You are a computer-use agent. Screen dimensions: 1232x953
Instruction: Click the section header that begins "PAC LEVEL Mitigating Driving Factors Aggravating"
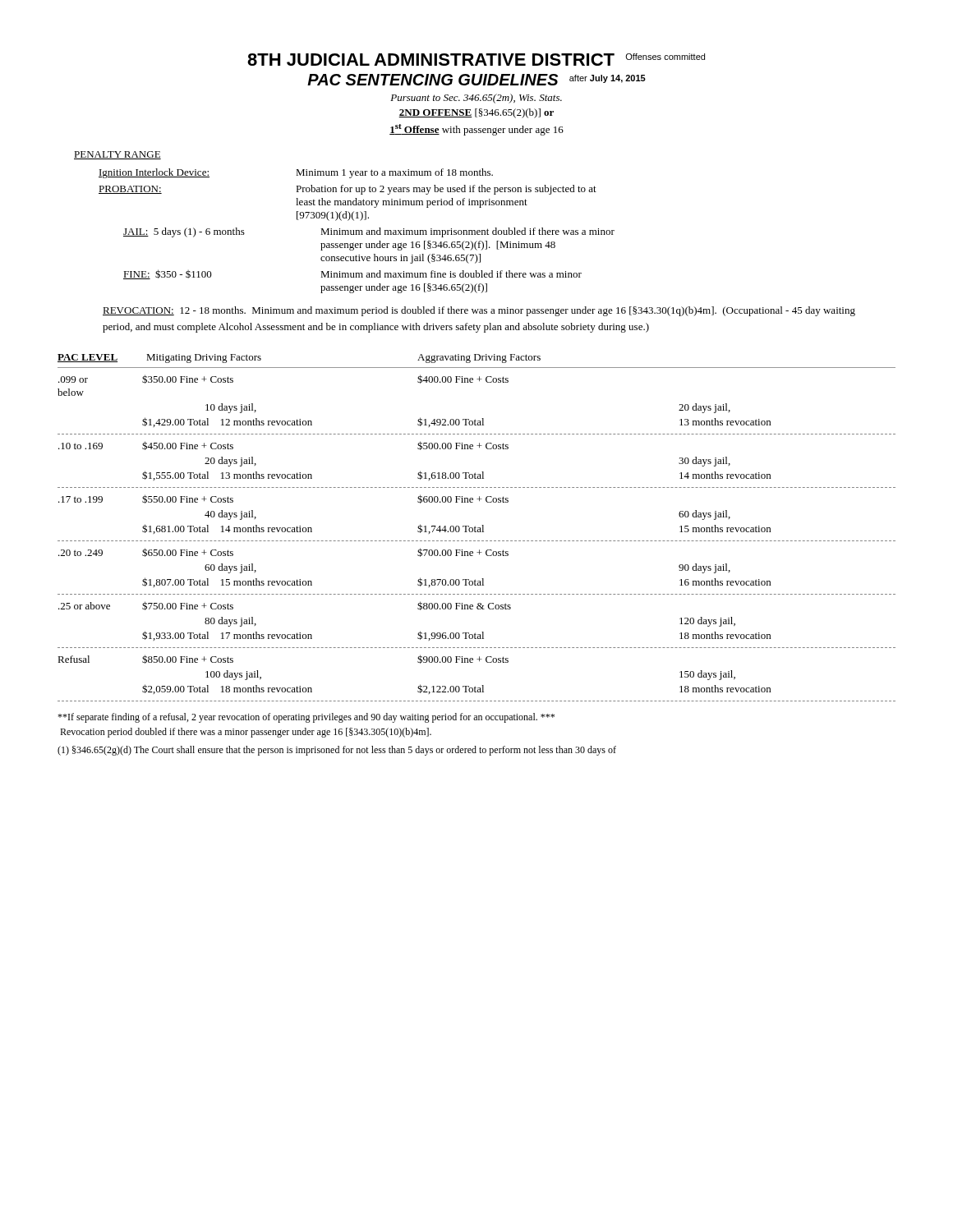pyautogui.click(x=299, y=357)
